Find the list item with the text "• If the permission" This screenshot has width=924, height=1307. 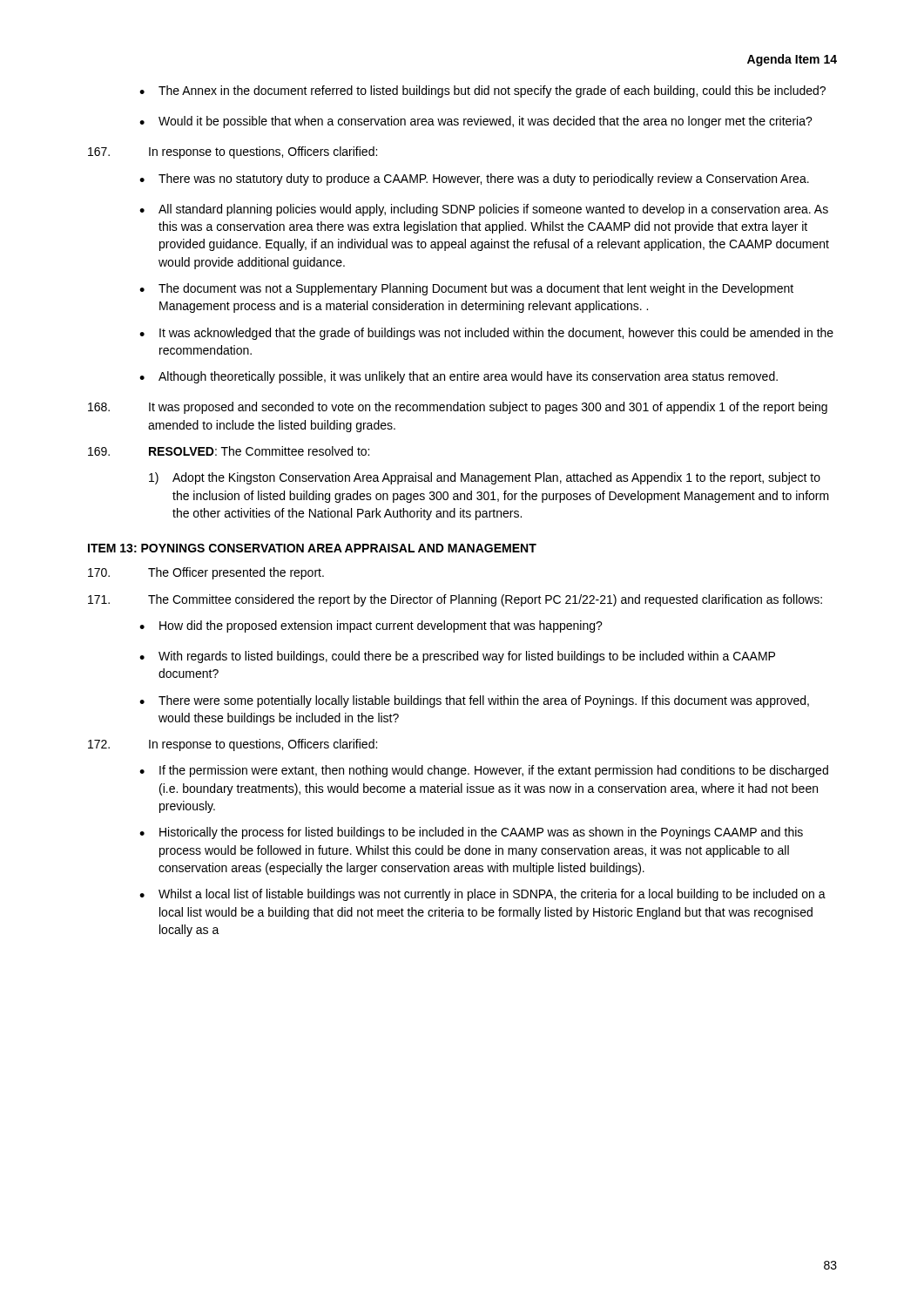(x=488, y=789)
